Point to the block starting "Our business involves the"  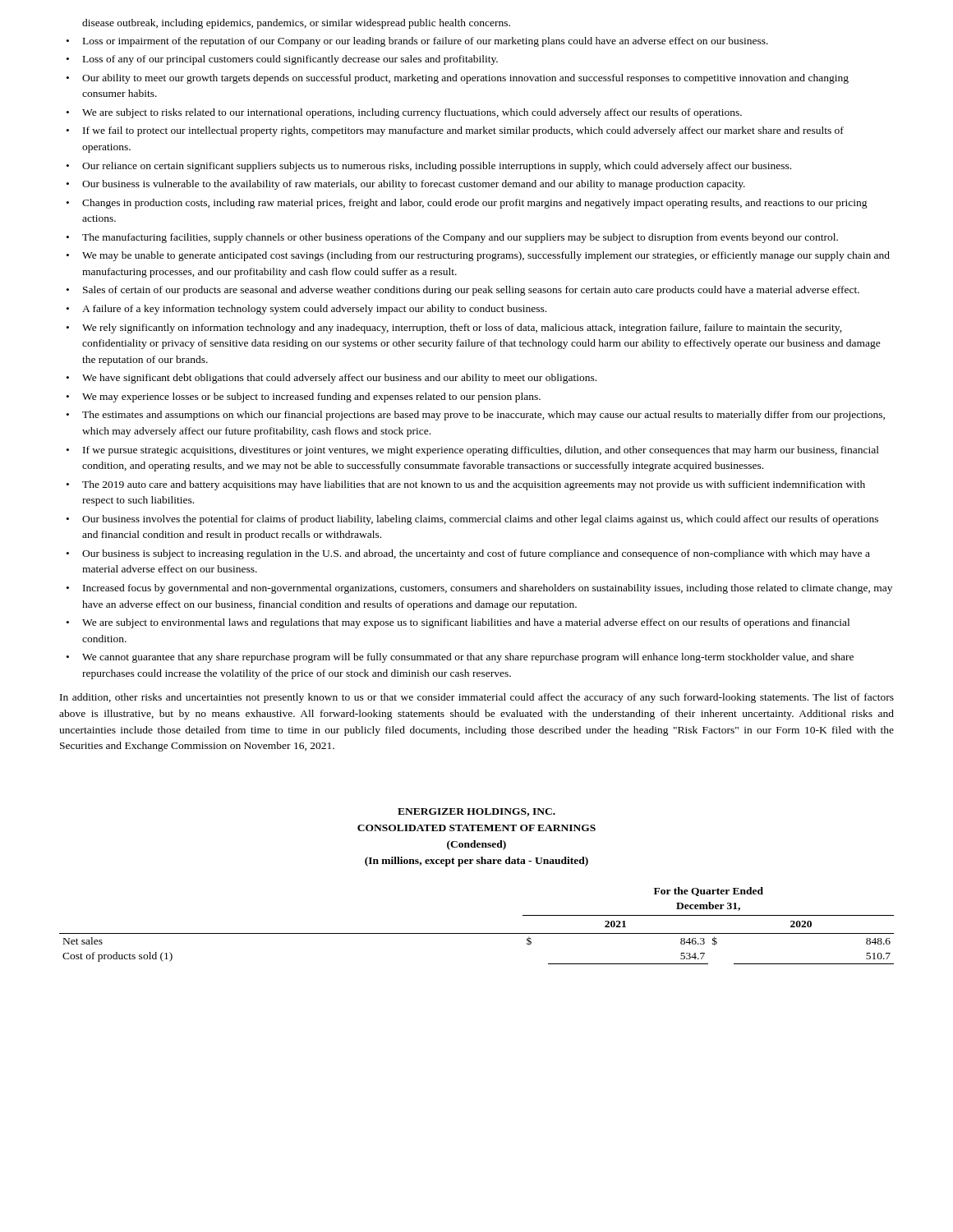(480, 526)
